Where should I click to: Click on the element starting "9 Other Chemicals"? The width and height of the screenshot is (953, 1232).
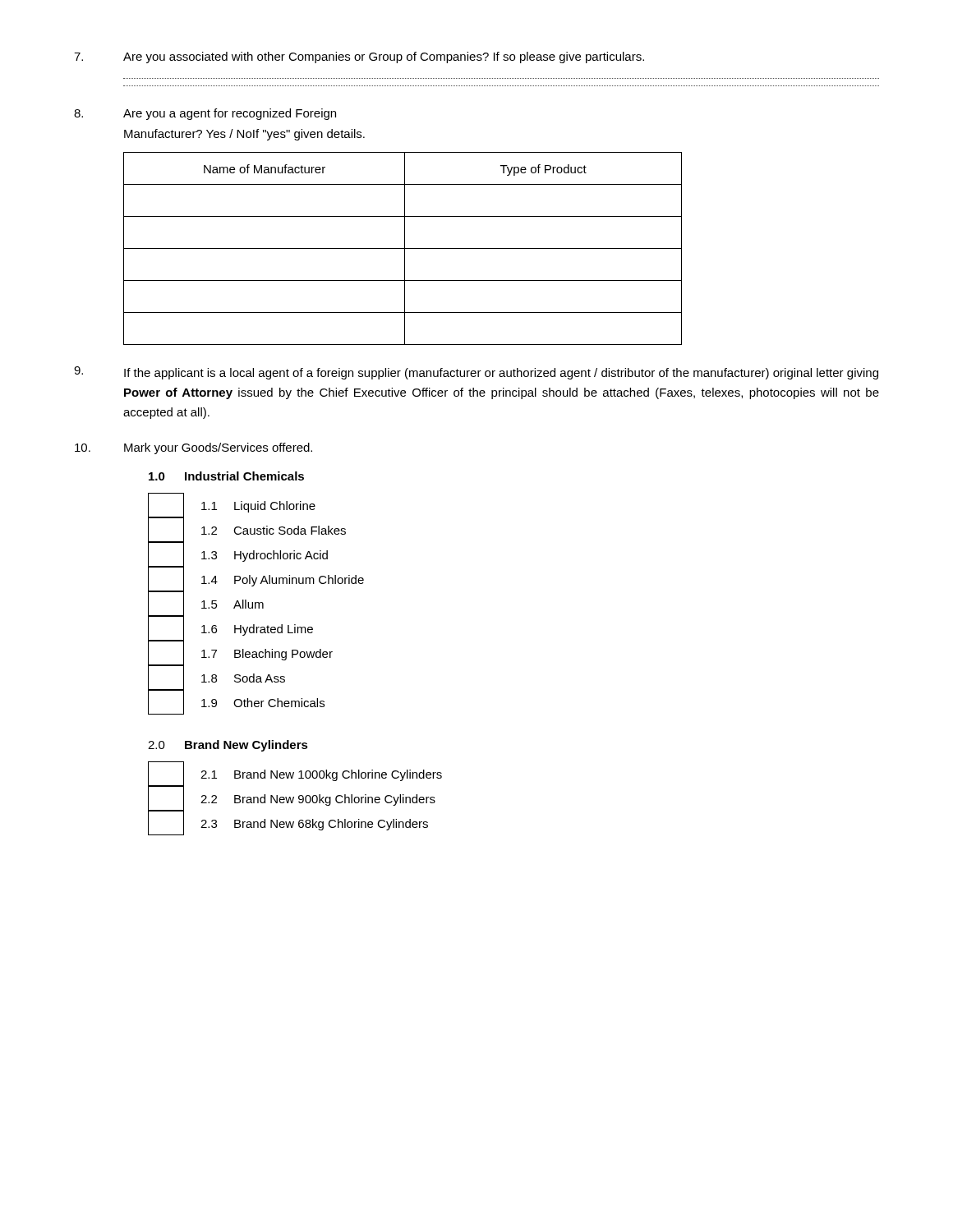click(x=263, y=702)
